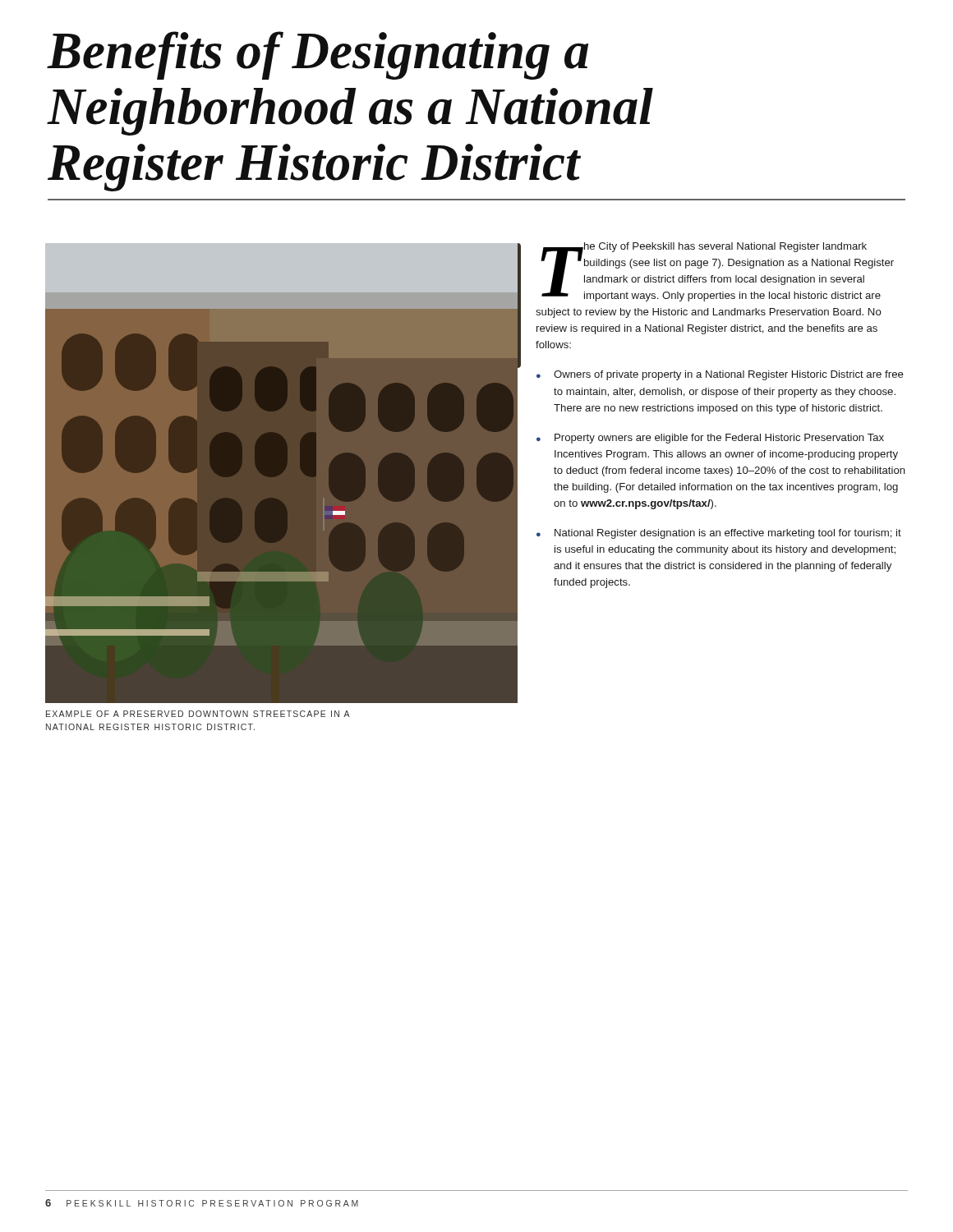Click the passage that begins "● Owners of private property in a National"
The height and width of the screenshot is (1232, 953).
coord(720,391)
